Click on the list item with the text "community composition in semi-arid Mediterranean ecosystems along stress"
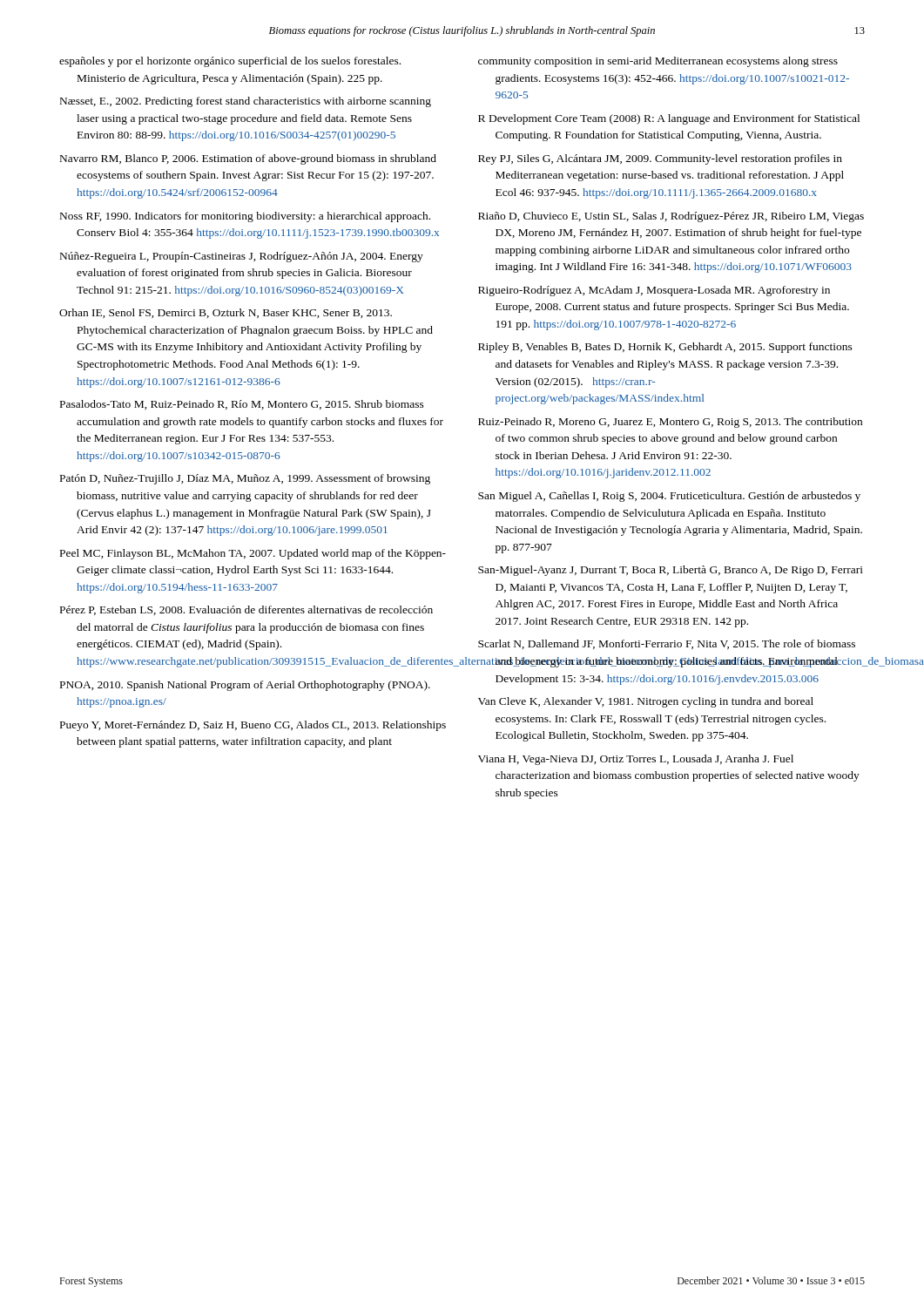The image size is (924, 1307). pos(664,78)
